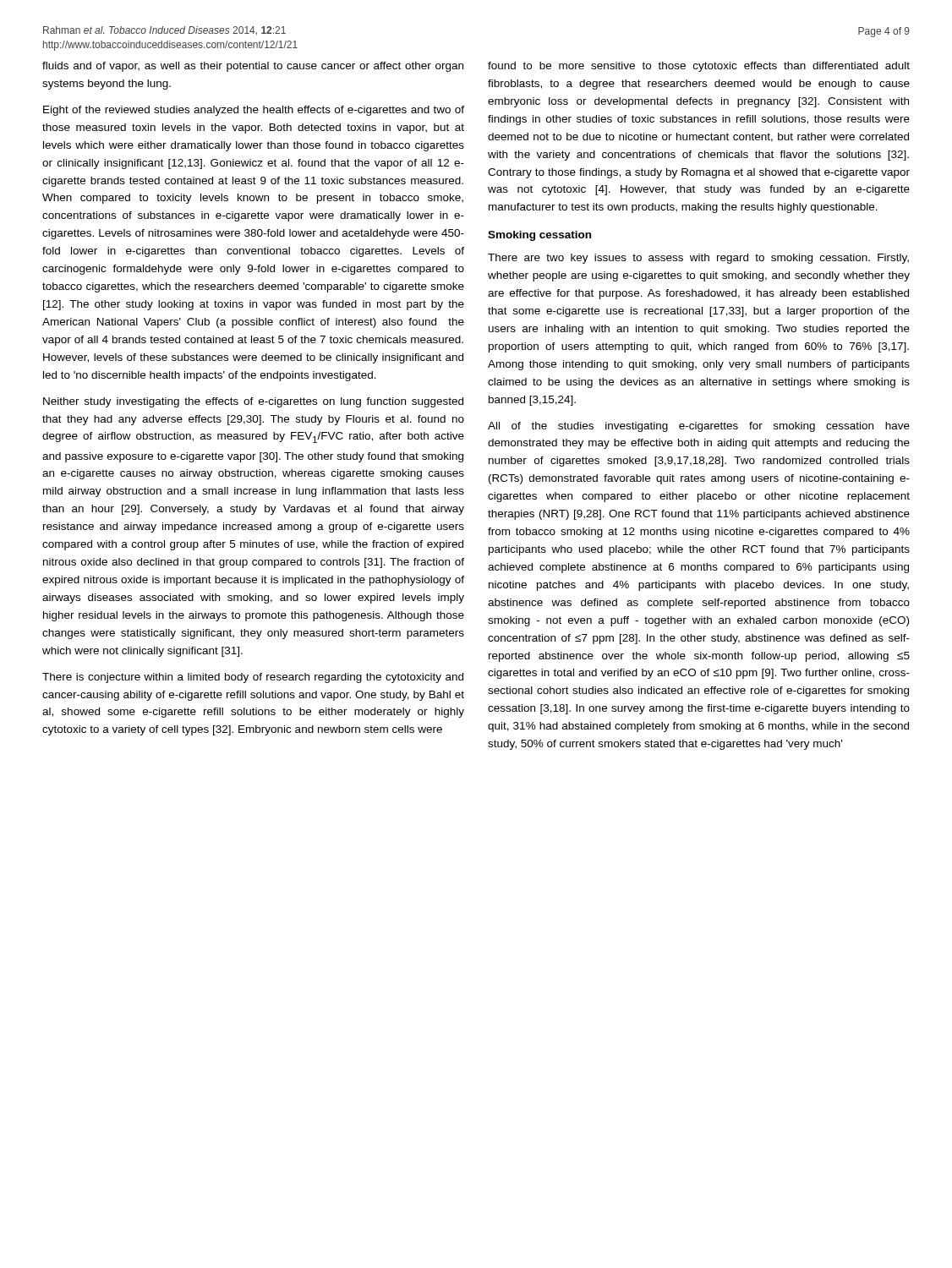
Task: Find the block on this page that starts "All of the studies investigating"
Action: (x=699, y=585)
